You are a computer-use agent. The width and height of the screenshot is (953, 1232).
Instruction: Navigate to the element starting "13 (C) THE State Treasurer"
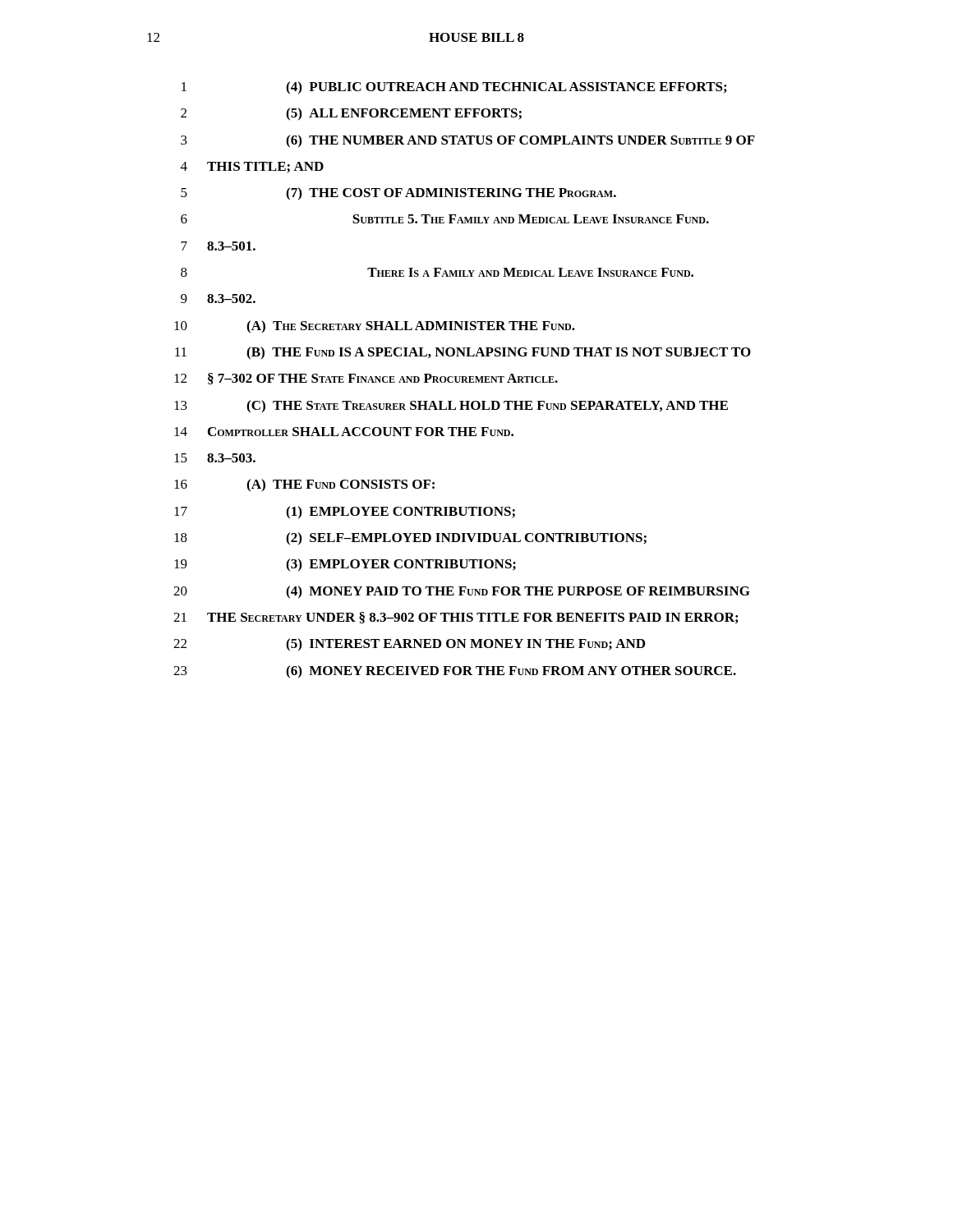tap(501, 406)
